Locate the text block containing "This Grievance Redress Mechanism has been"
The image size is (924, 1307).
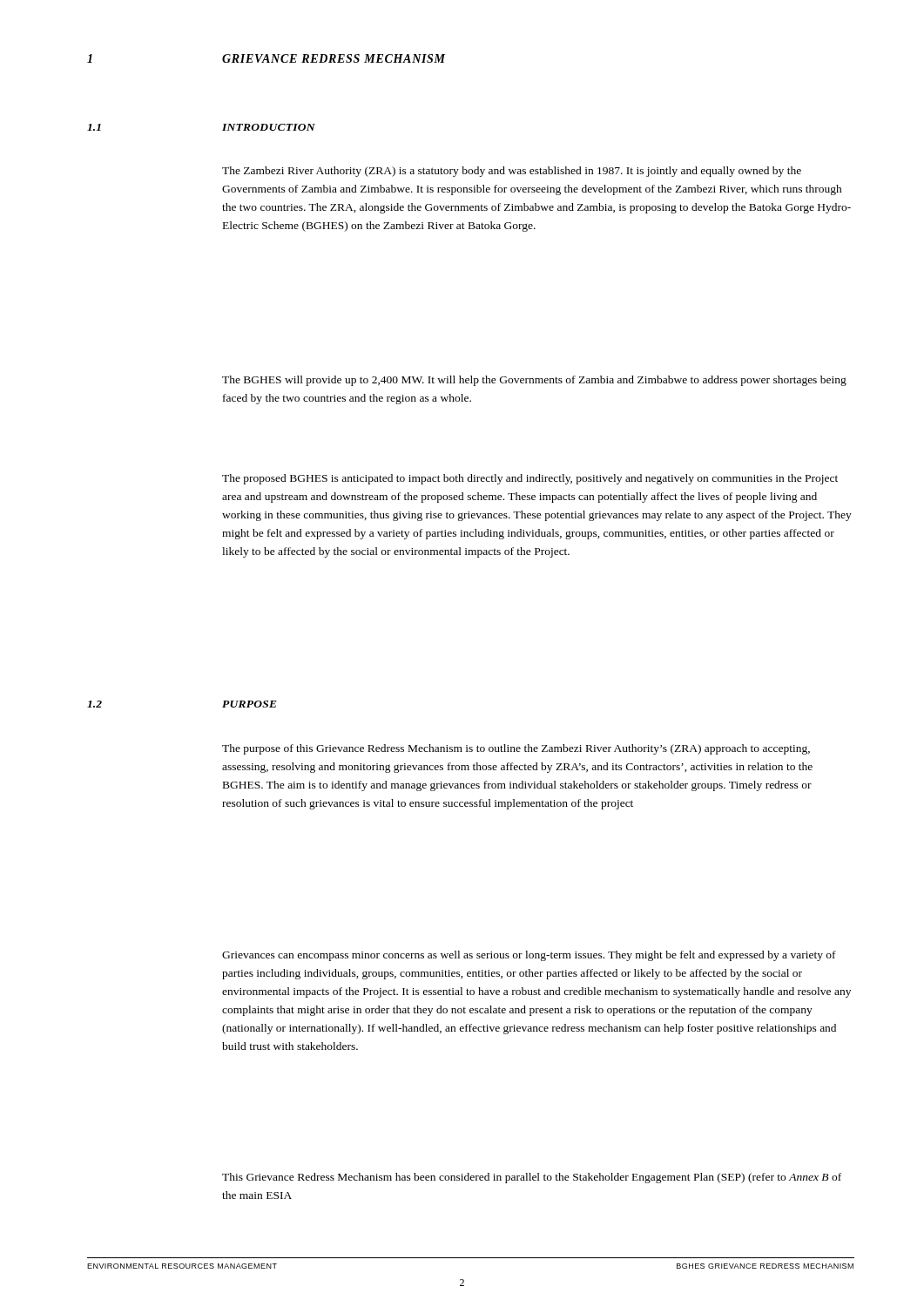click(538, 1186)
